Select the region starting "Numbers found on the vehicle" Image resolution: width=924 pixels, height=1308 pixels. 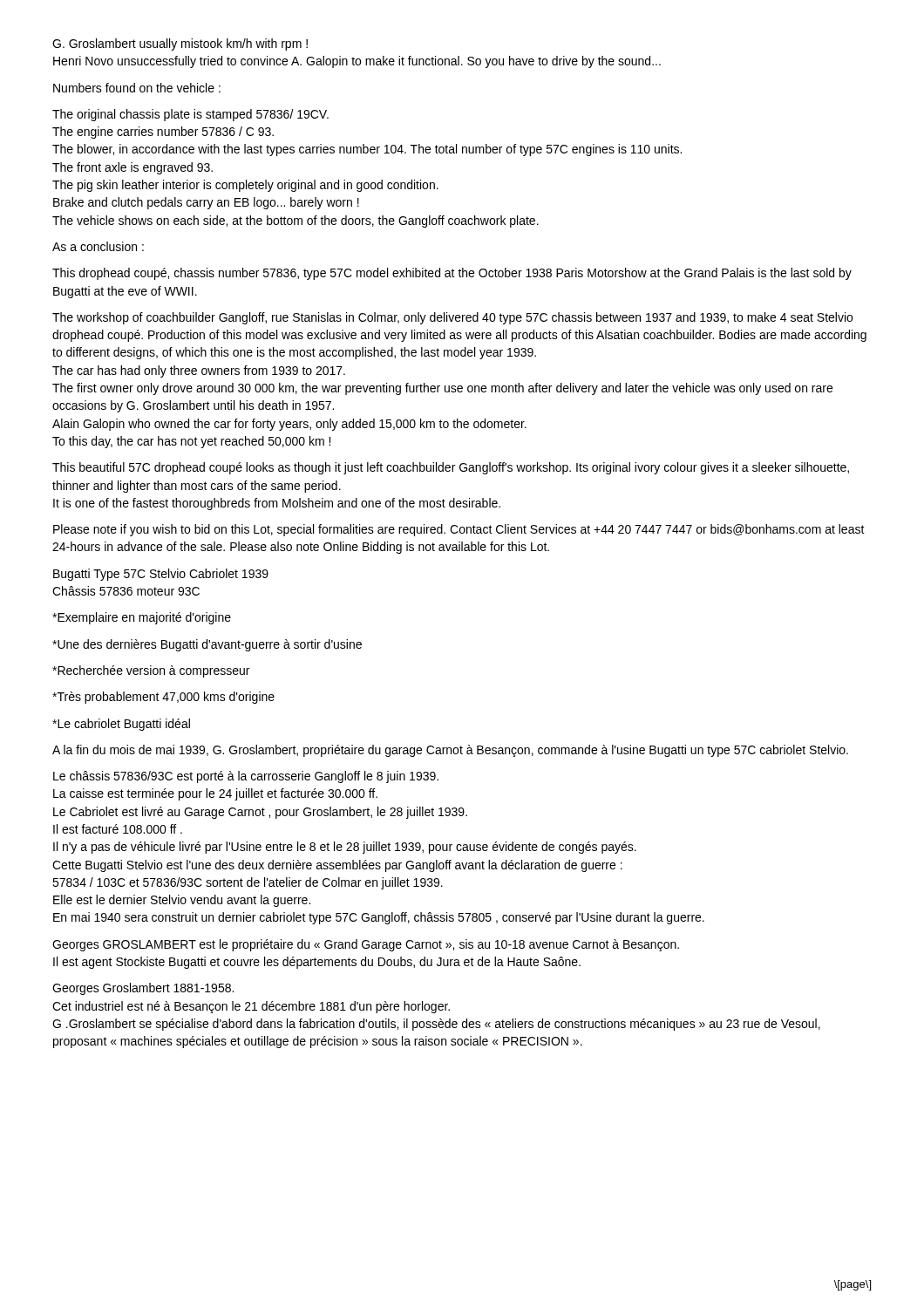pos(137,88)
